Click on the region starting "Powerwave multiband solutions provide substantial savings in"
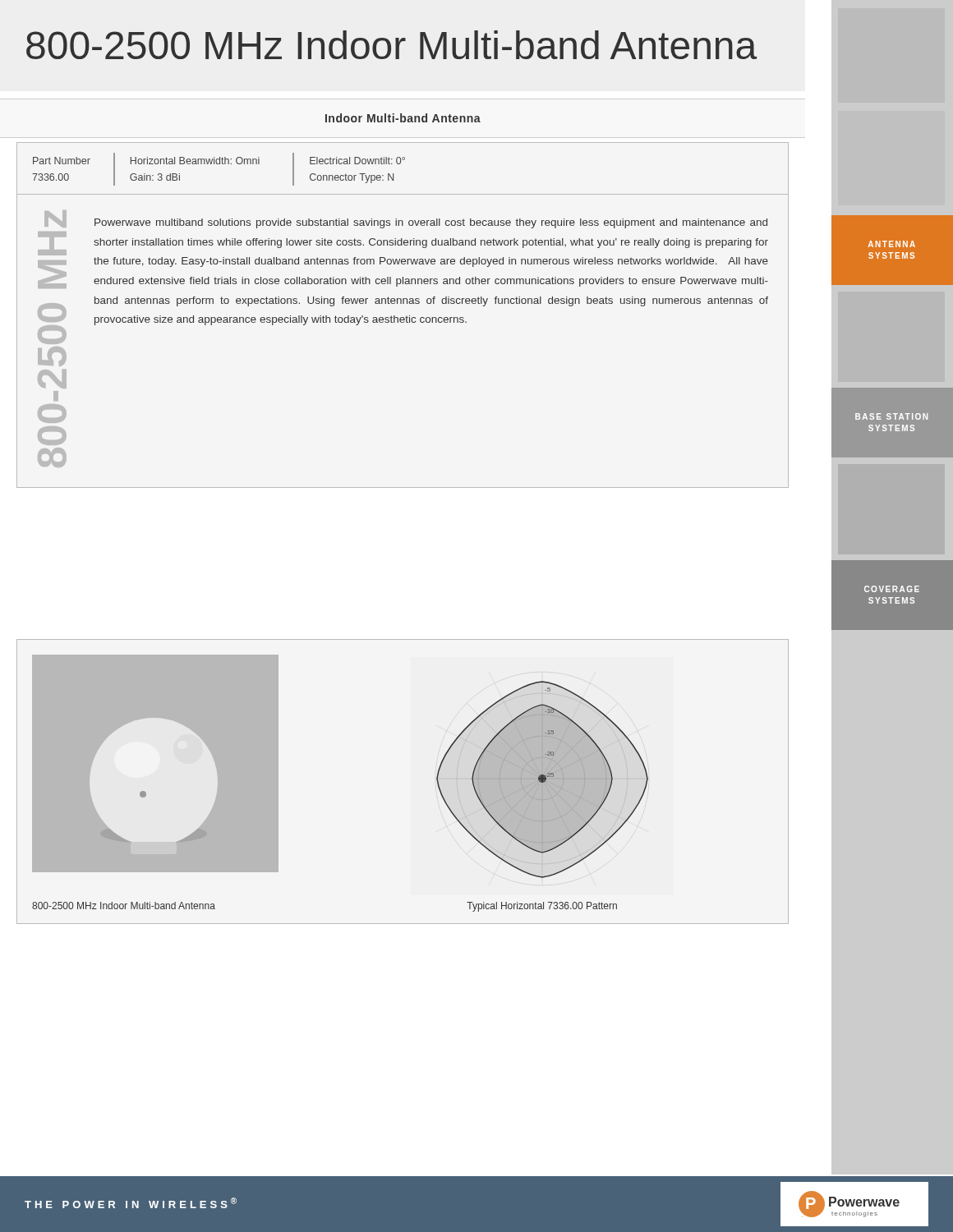 coord(431,271)
